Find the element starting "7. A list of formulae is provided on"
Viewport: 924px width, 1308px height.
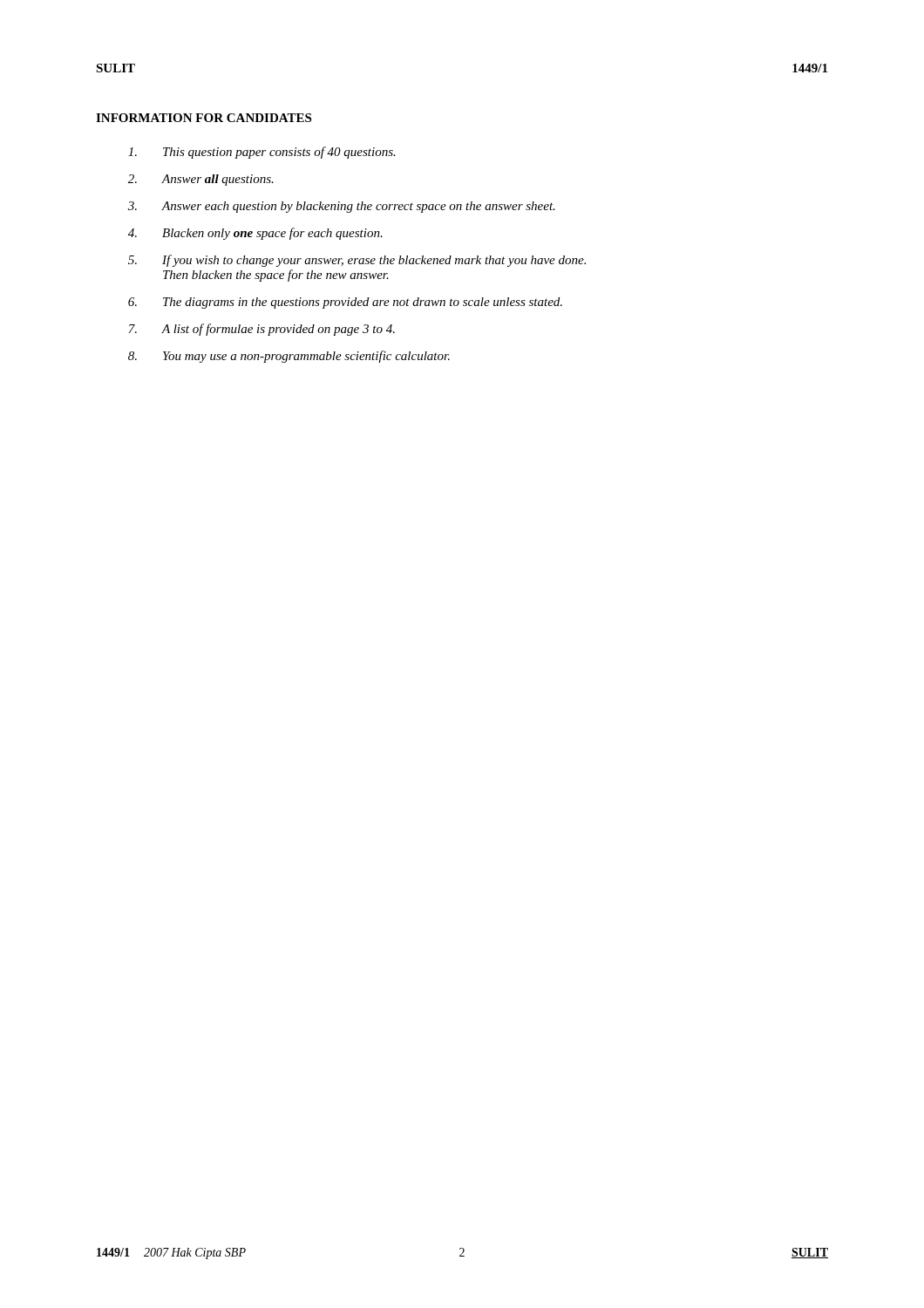(262, 330)
